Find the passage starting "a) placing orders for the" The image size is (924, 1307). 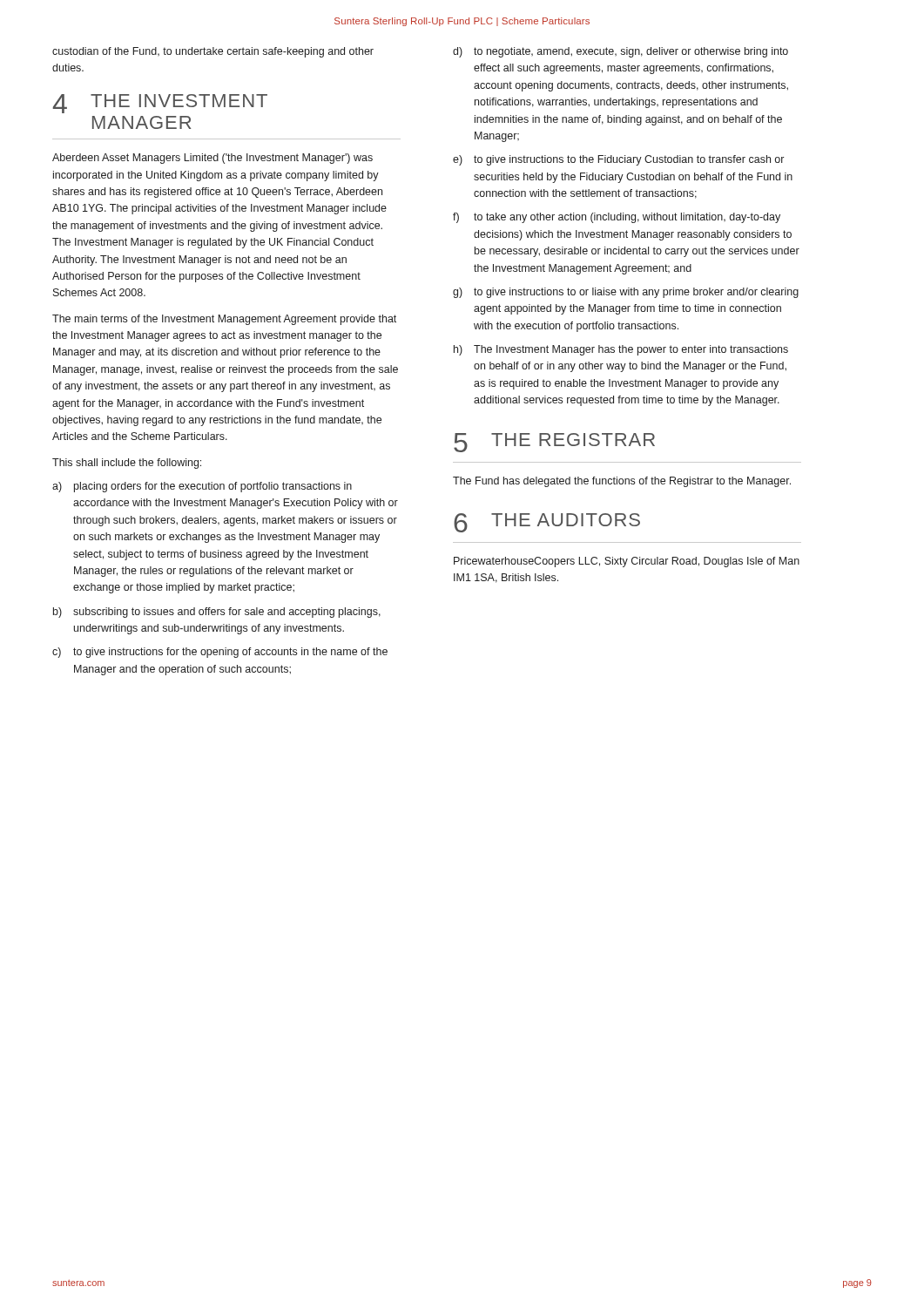(x=226, y=538)
